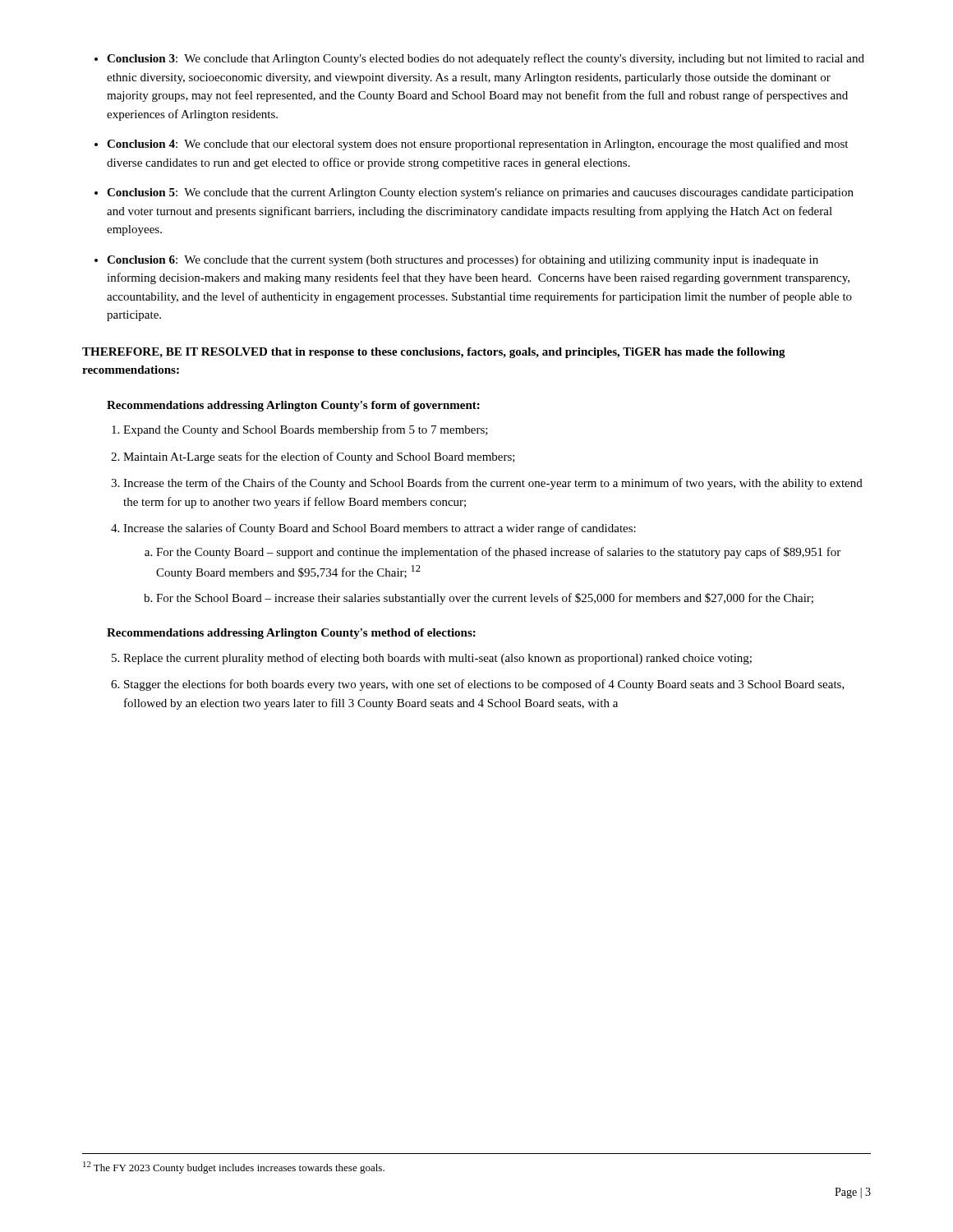This screenshot has height=1232, width=953.
Task: Click on the list item containing "Increase the term of"
Action: tap(493, 492)
